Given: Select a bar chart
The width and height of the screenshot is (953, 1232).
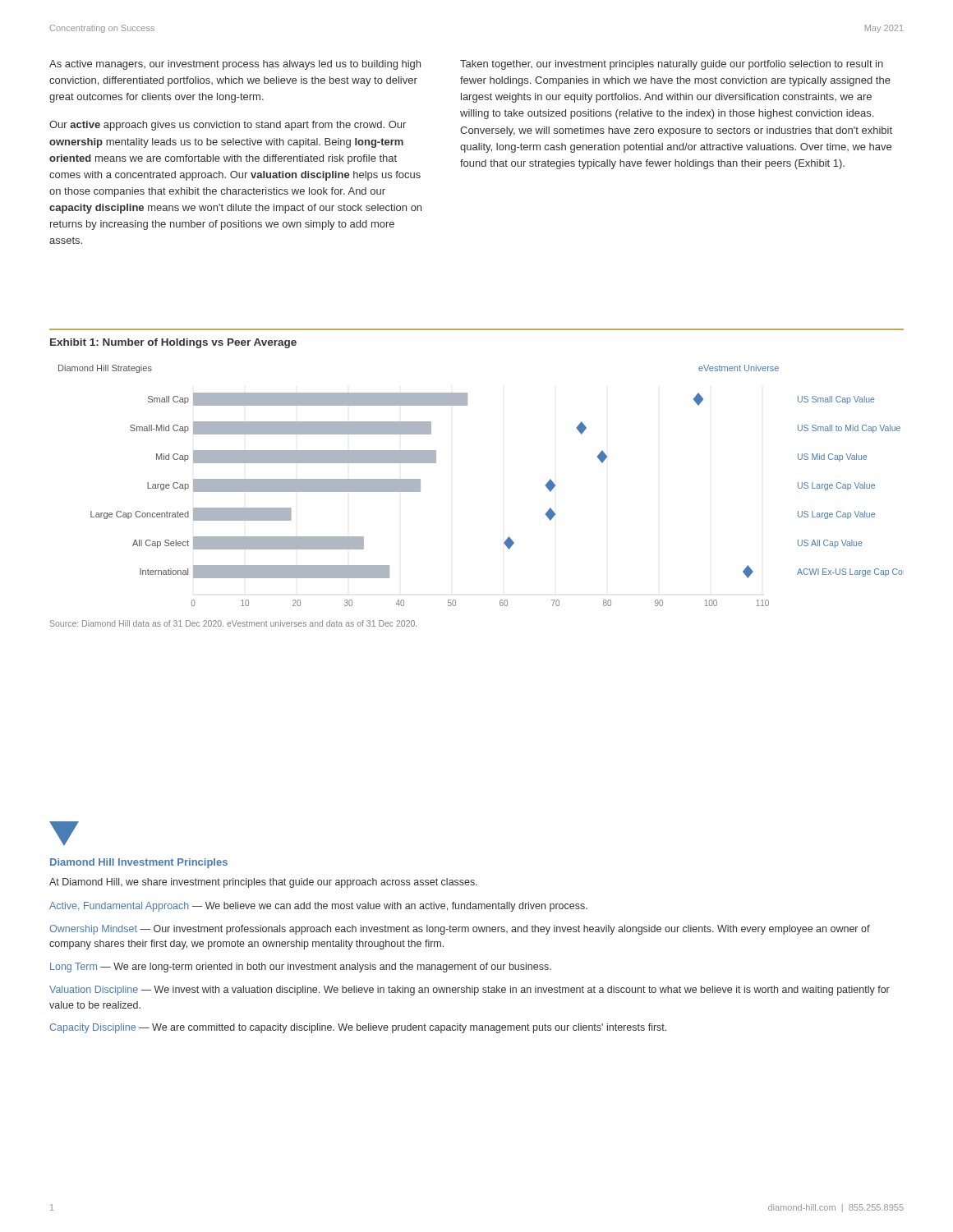Looking at the screenshot, I should pyautogui.click(x=476, y=485).
